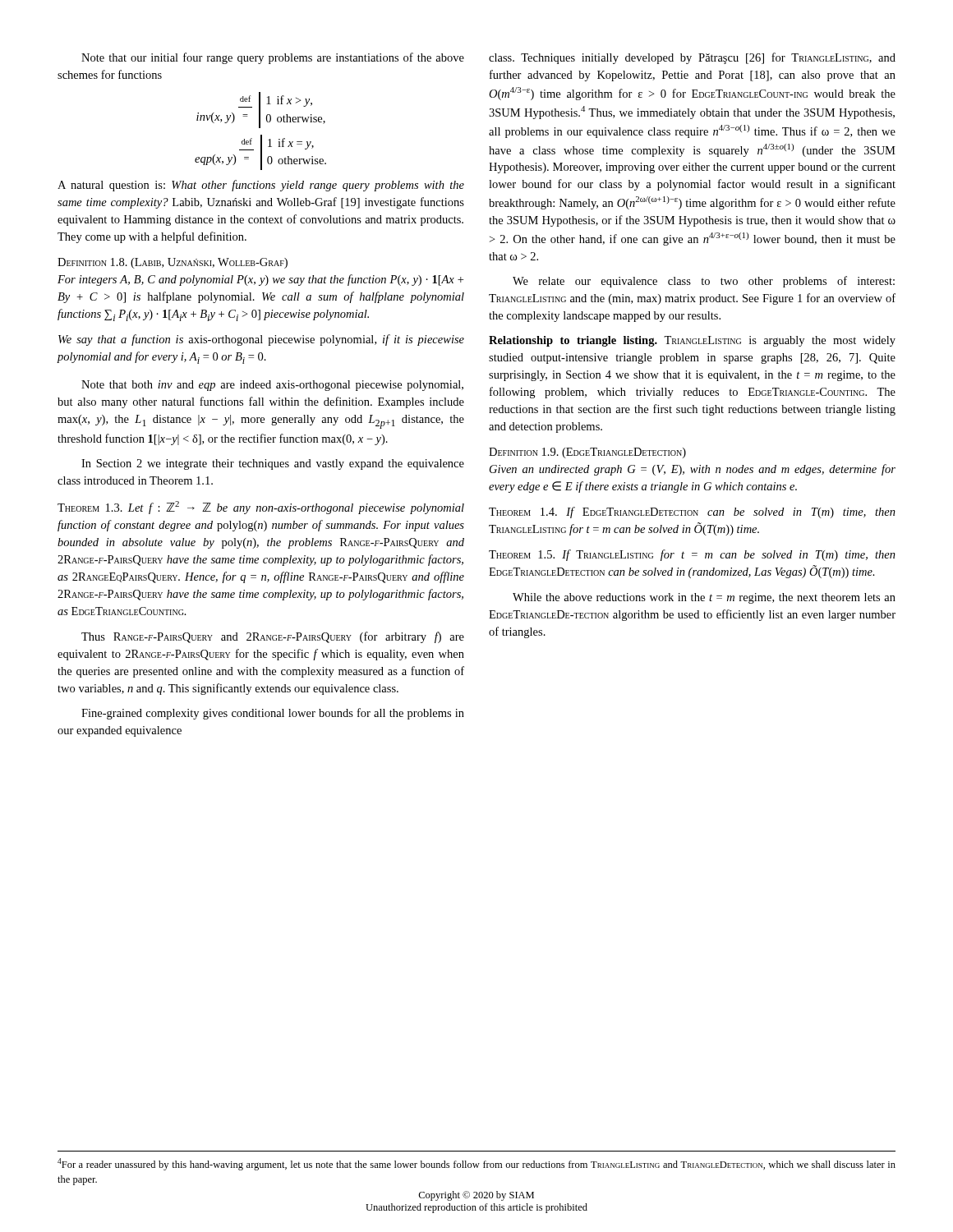The width and height of the screenshot is (953, 1232).
Task: Navigate to the text block starting "inv(x, y) def= 1if"
Action: [261, 131]
